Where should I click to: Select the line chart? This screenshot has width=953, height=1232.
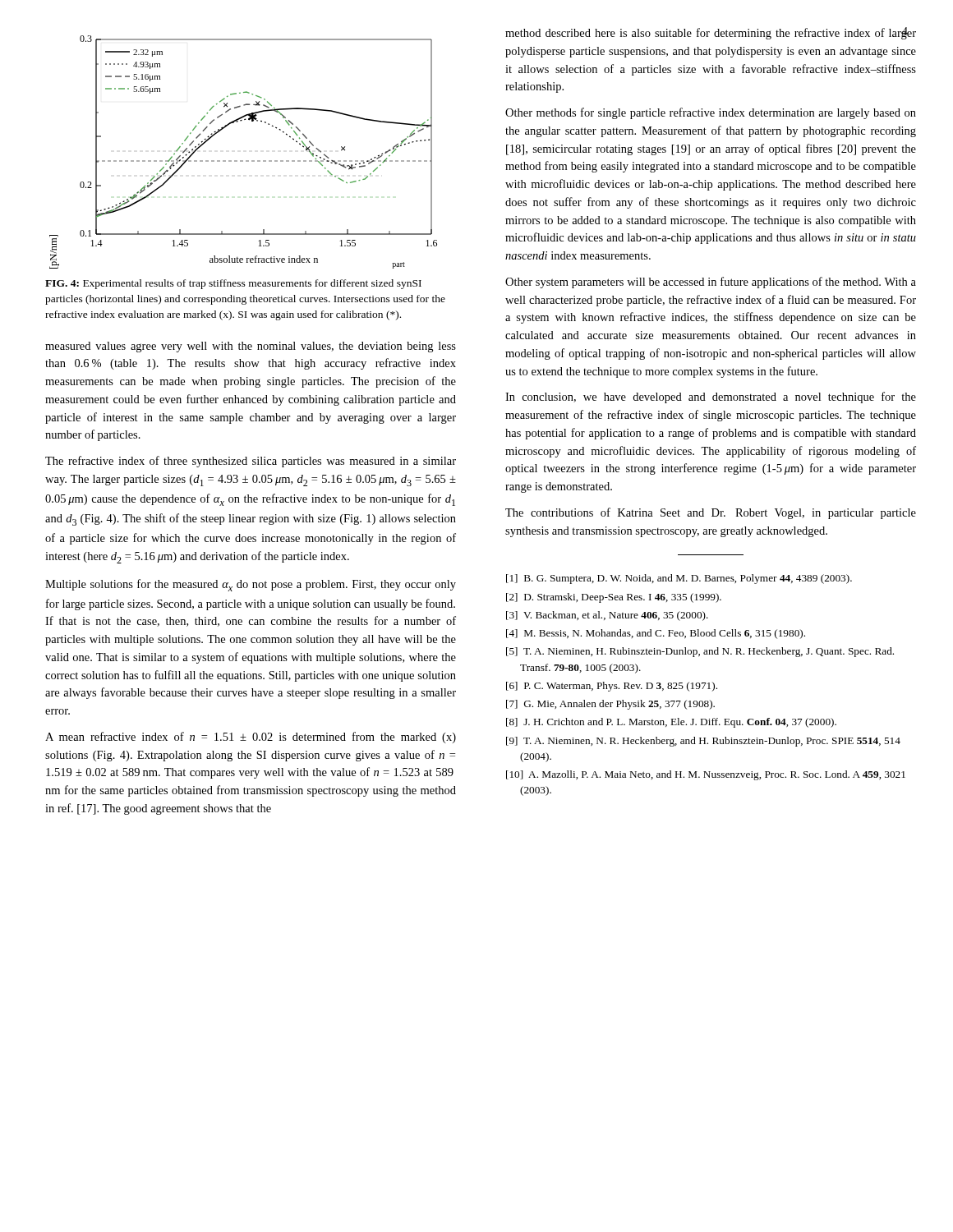click(x=251, y=148)
